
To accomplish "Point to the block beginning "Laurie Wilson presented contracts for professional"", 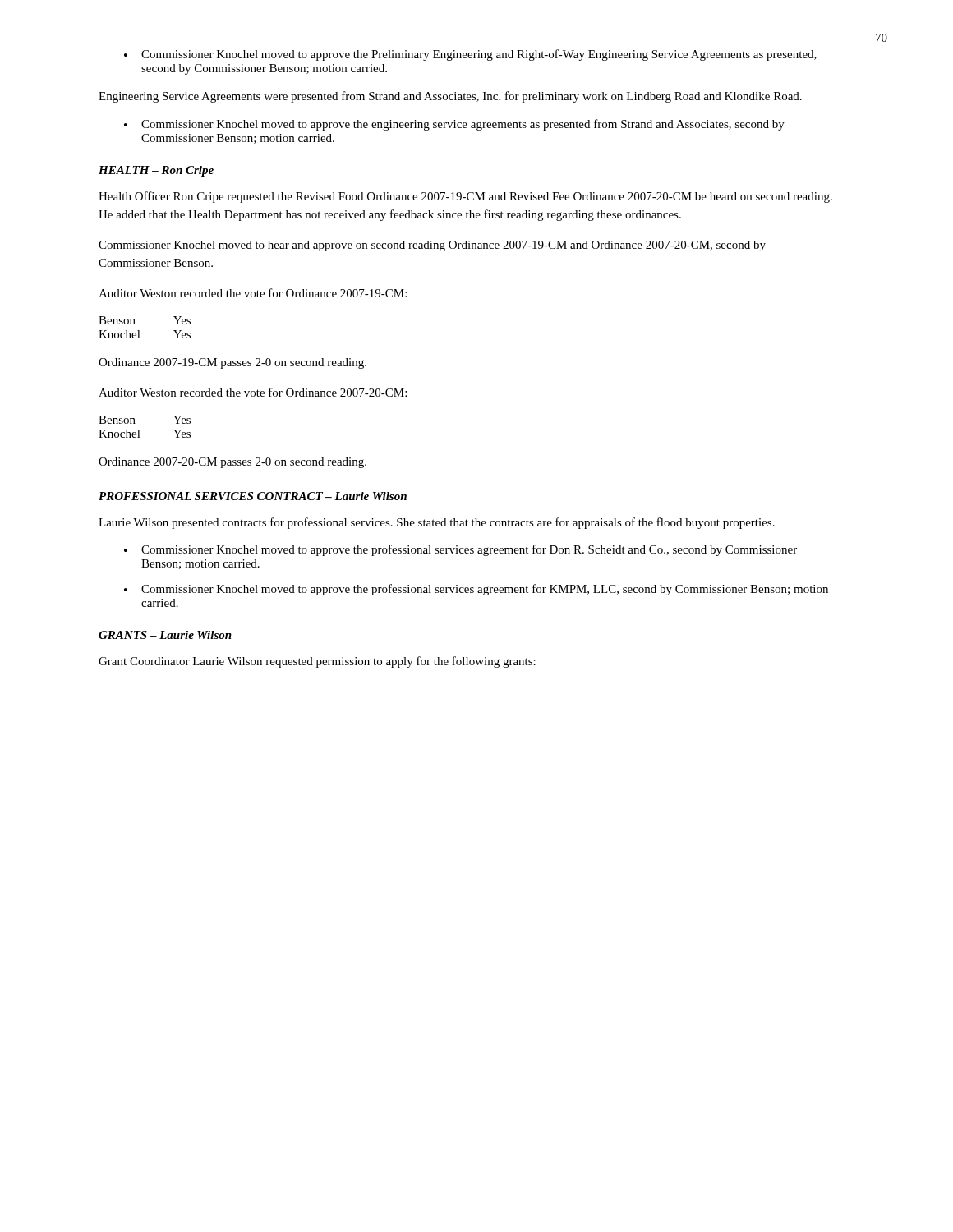I will 437,522.
